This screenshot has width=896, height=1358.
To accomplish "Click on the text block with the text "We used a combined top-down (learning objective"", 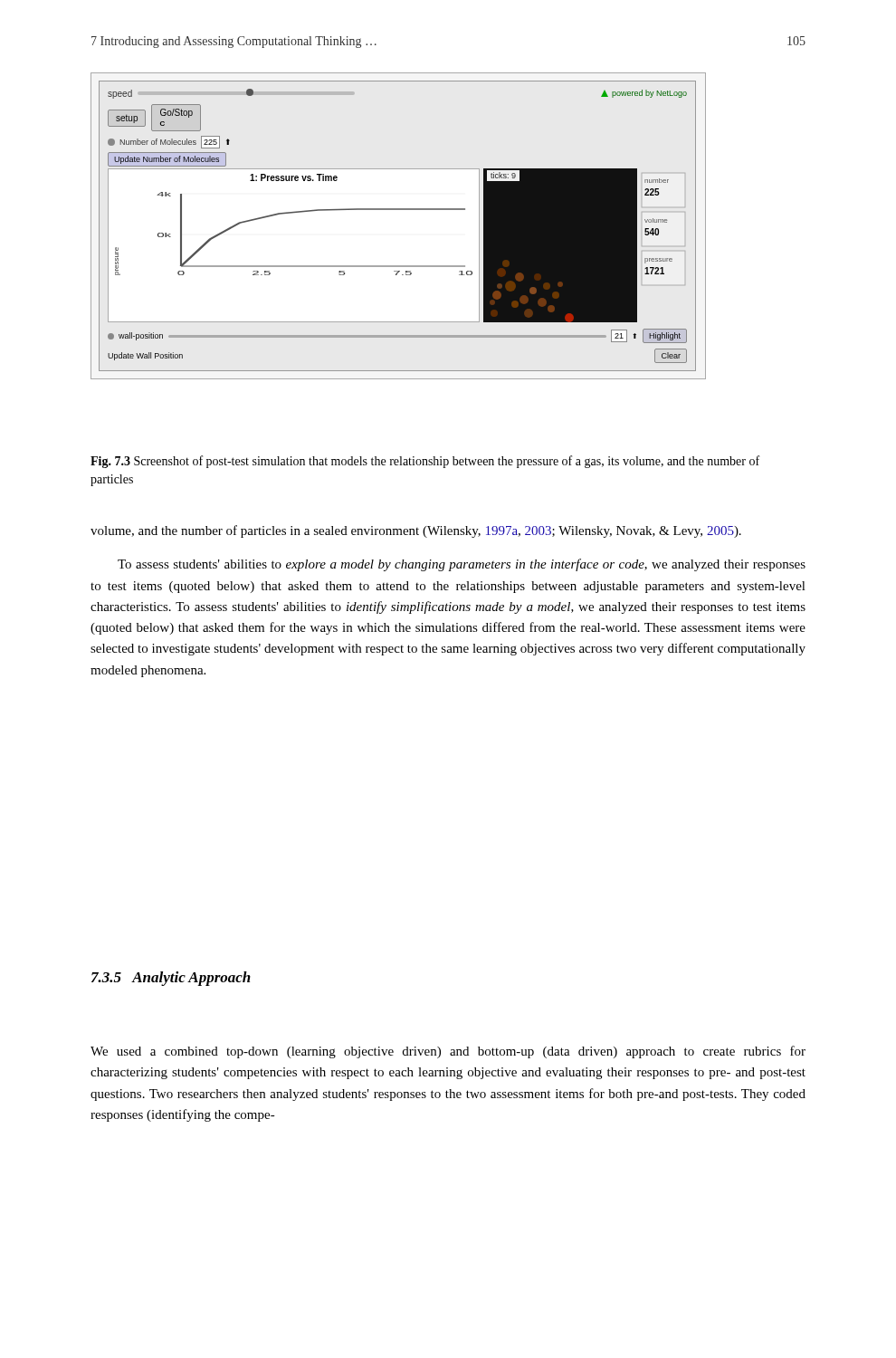I will click(x=448, y=1083).
